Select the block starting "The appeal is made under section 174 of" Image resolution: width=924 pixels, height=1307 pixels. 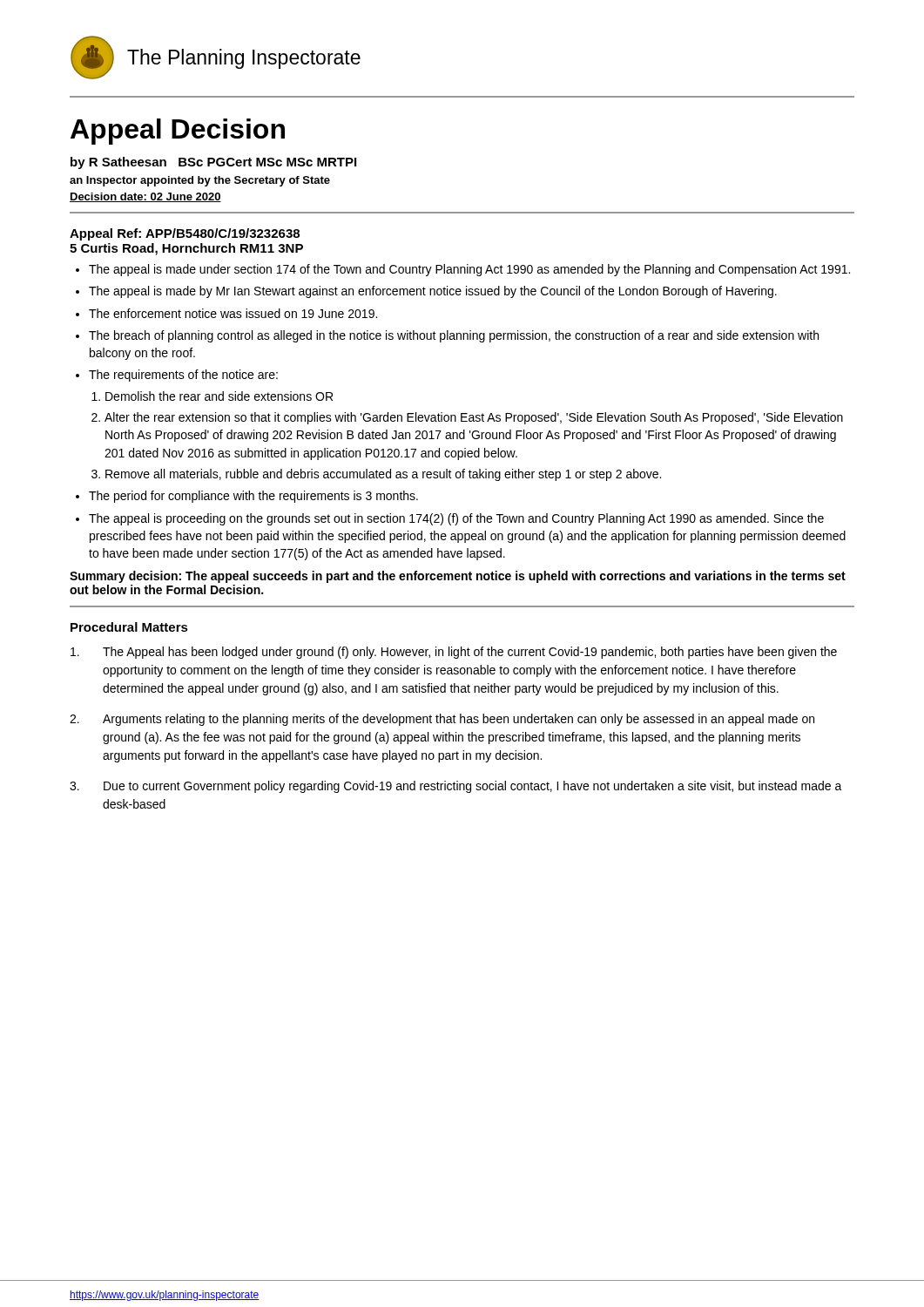[x=470, y=269]
